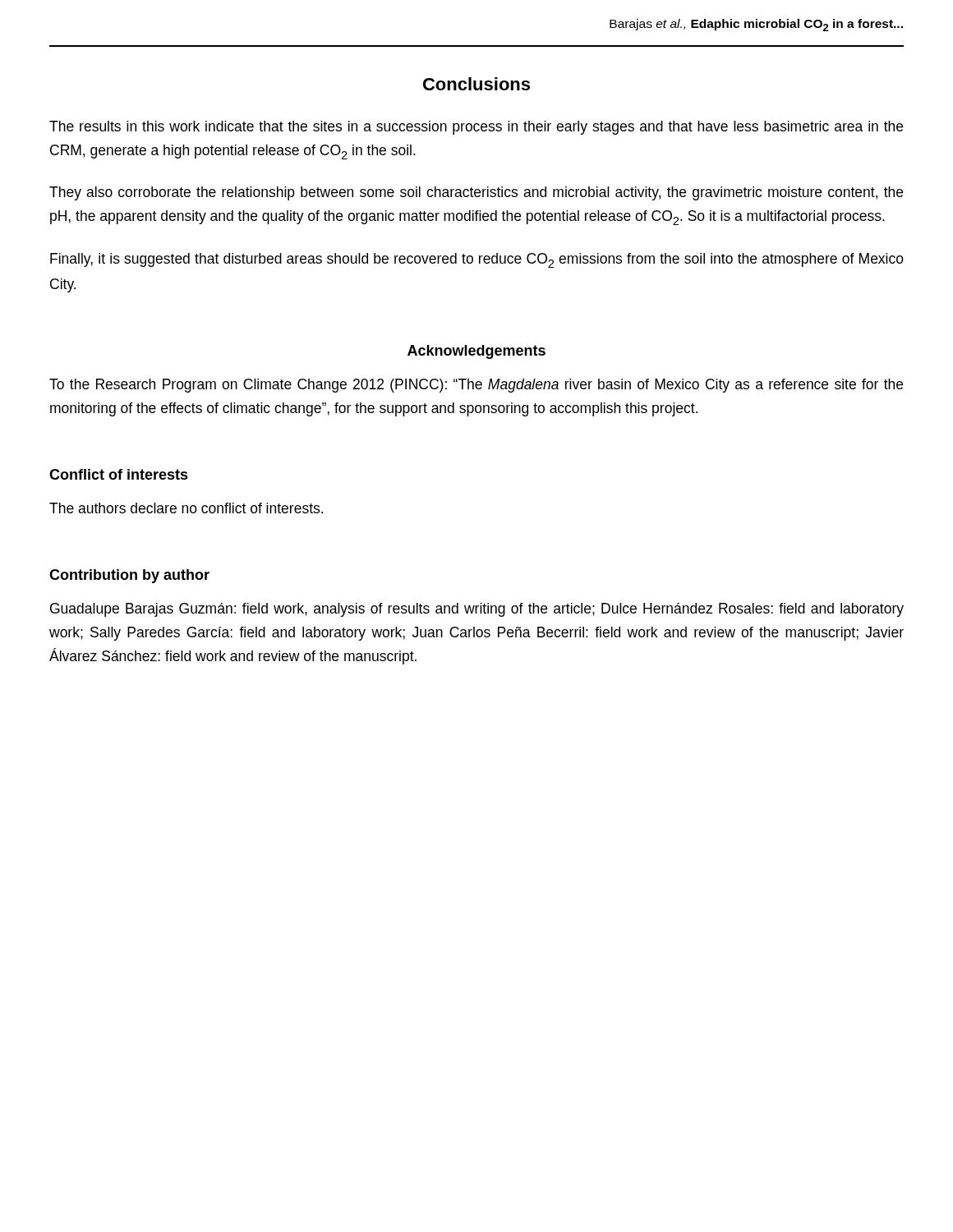This screenshot has height=1232, width=953.
Task: Click on the passage starting "The authors declare"
Action: coord(187,508)
